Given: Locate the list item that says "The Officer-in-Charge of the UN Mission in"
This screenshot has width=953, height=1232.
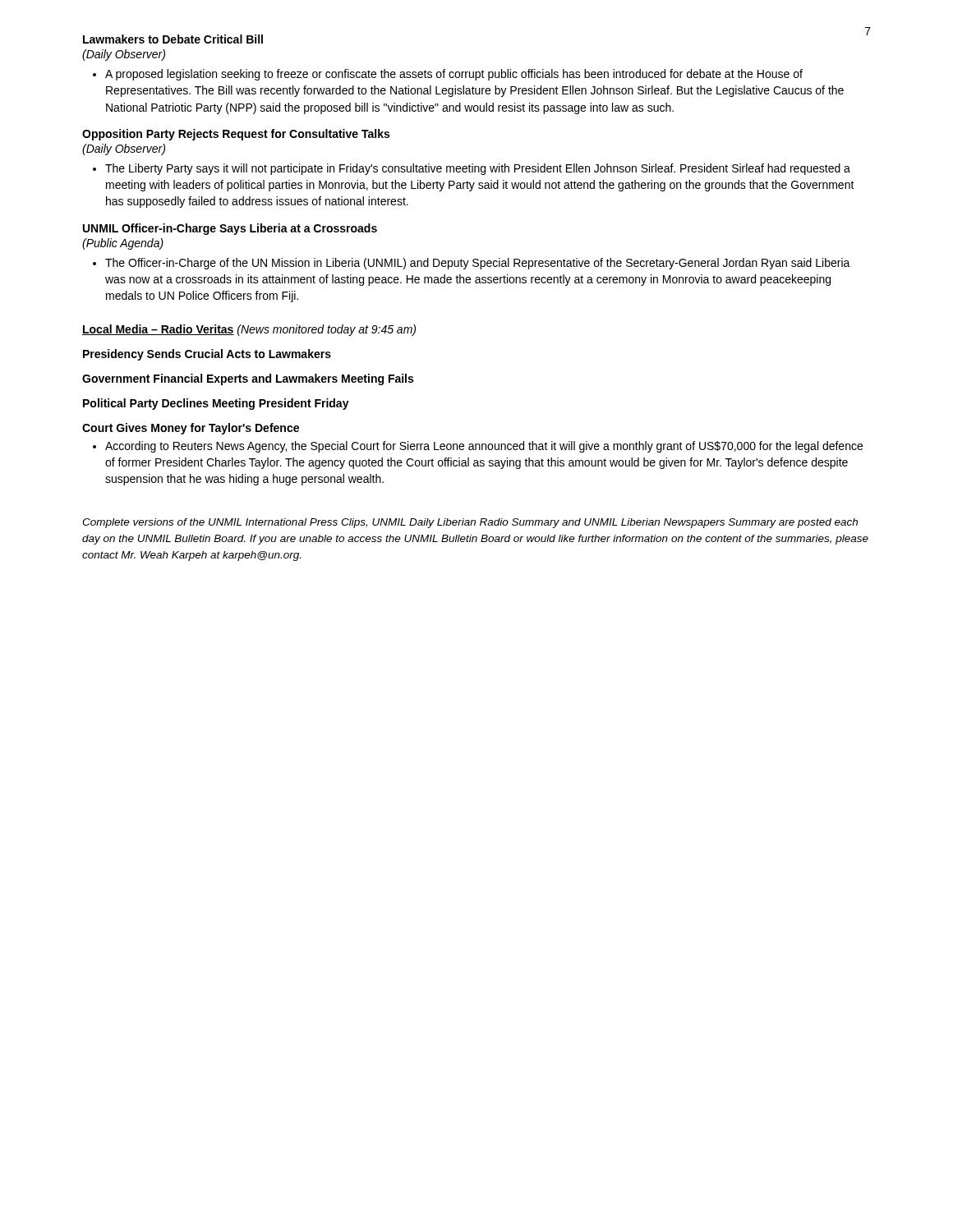Looking at the screenshot, I should [x=477, y=279].
